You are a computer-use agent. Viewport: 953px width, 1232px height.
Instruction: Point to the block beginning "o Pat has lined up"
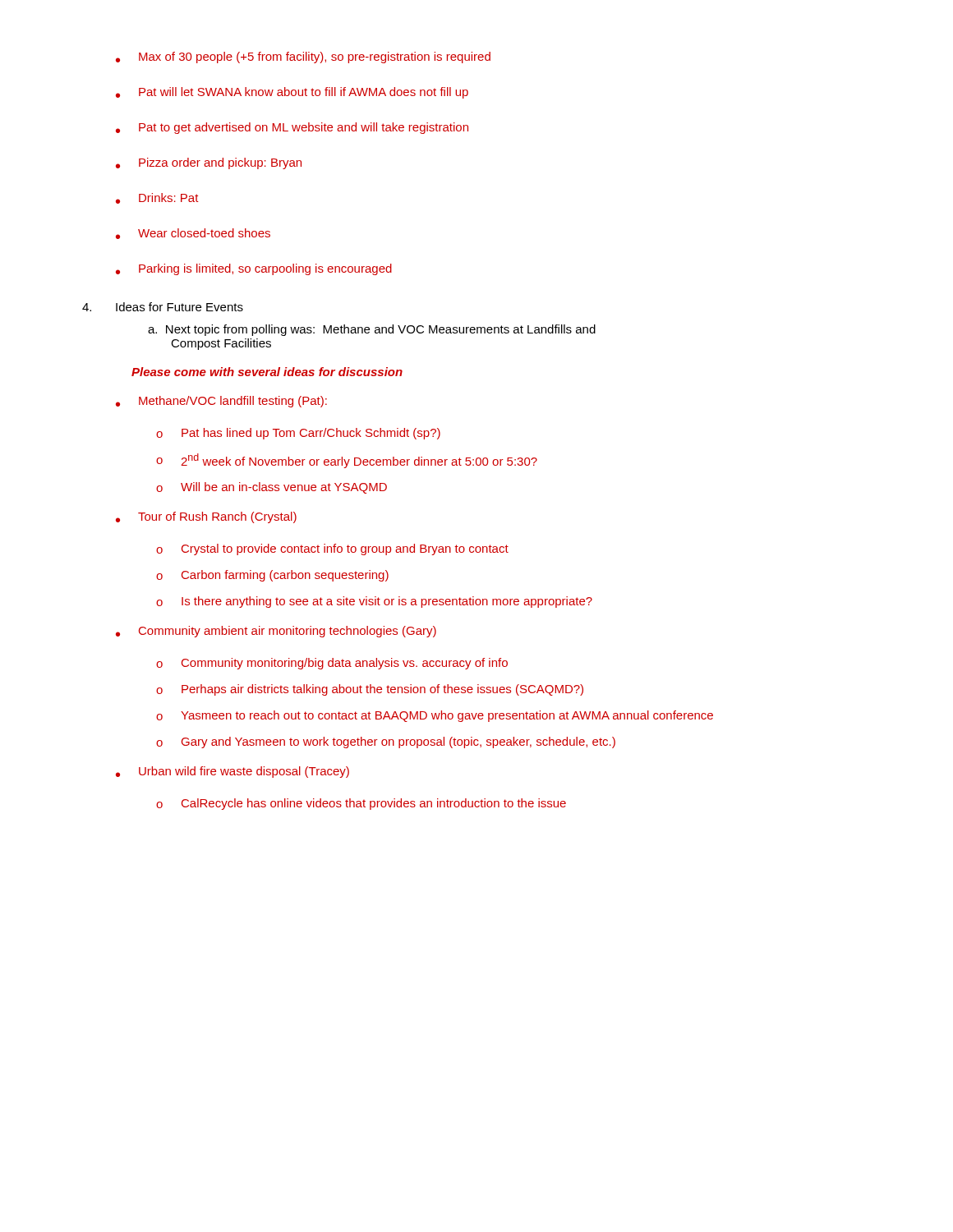(298, 434)
